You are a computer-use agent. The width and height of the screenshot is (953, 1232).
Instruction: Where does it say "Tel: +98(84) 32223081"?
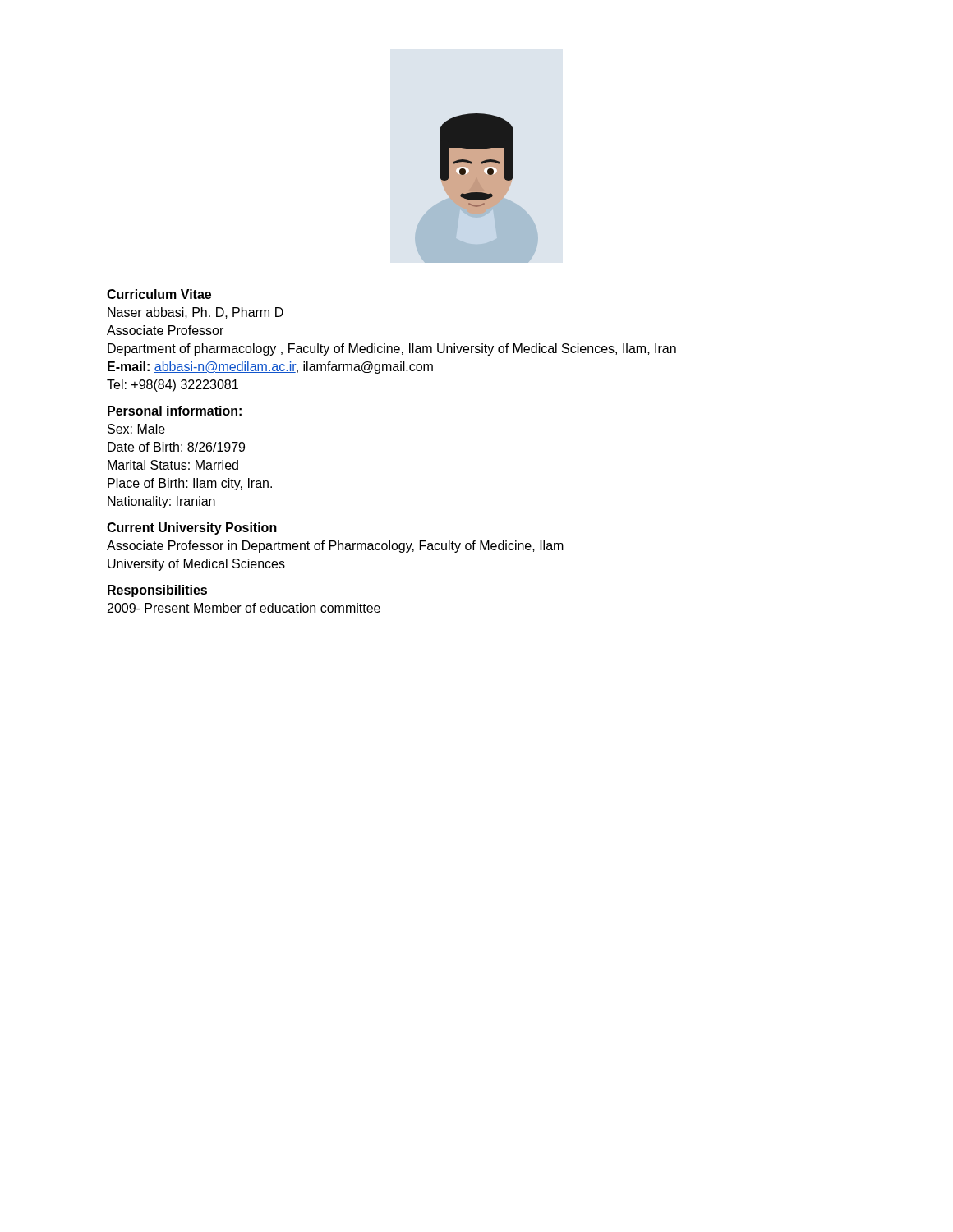point(173,385)
